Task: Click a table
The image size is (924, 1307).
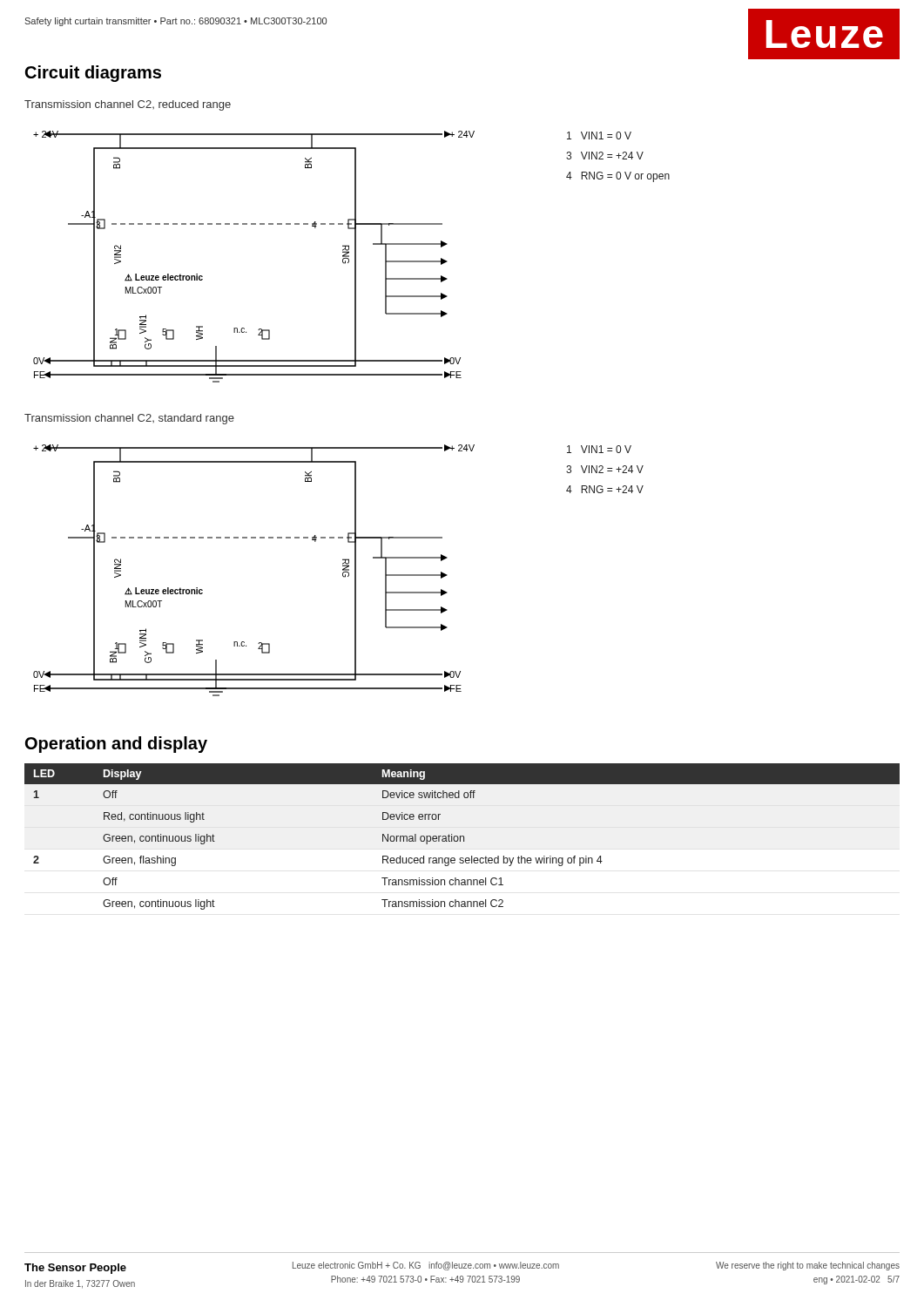Action: click(462, 839)
